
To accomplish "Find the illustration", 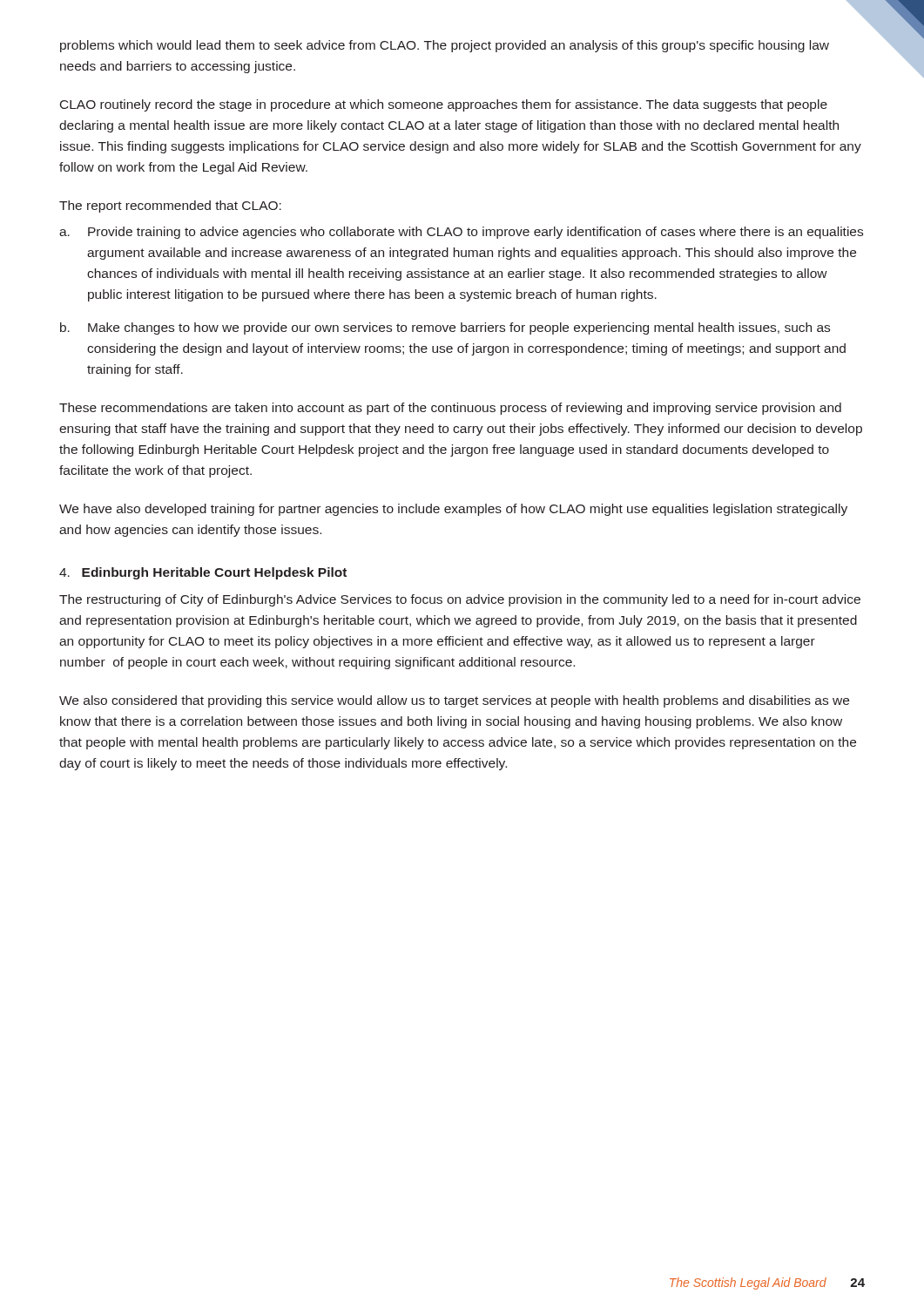I will (885, 39).
